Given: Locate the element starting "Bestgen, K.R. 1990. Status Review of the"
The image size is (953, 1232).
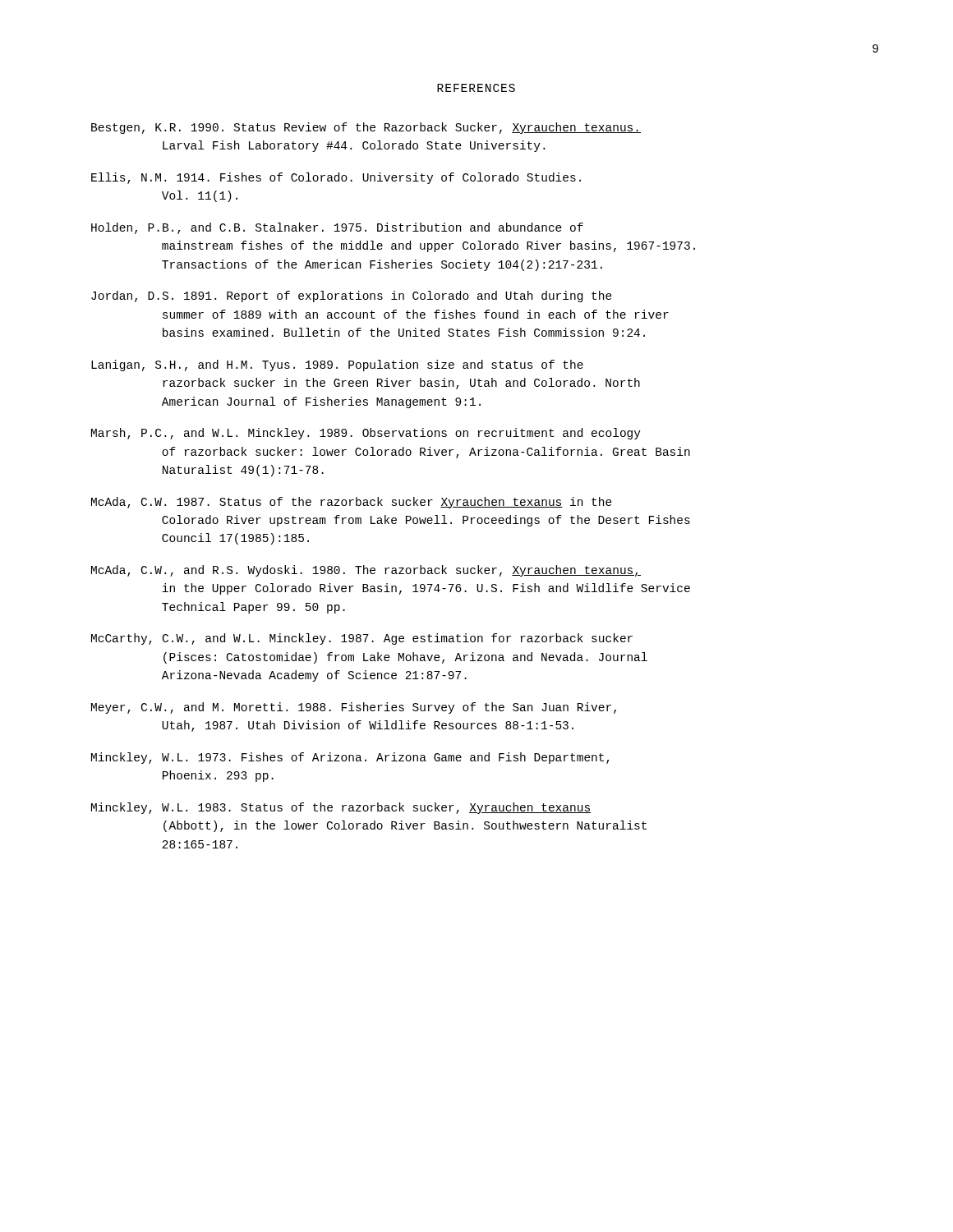Looking at the screenshot, I should (366, 137).
